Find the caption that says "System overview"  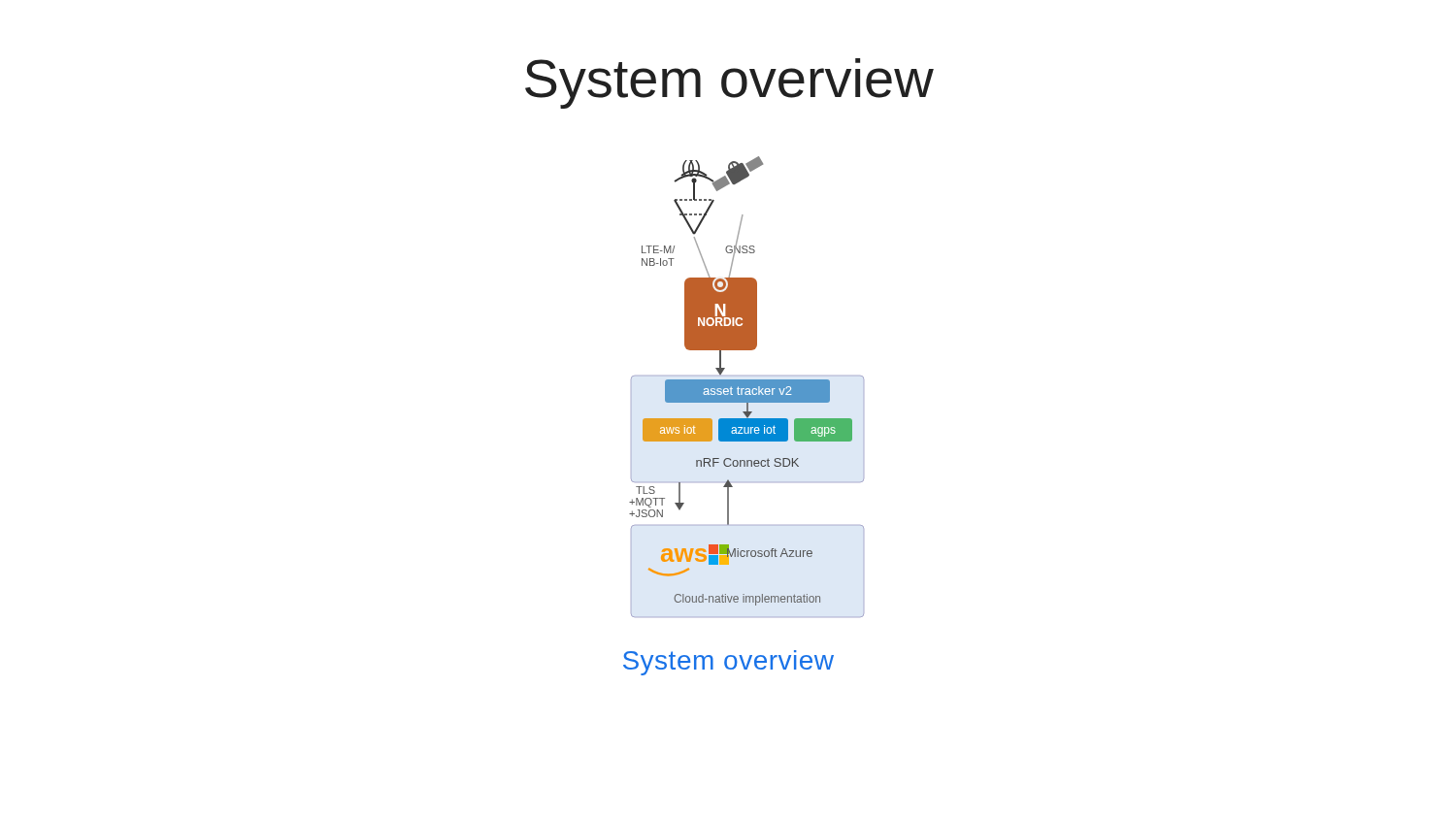[x=728, y=660]
